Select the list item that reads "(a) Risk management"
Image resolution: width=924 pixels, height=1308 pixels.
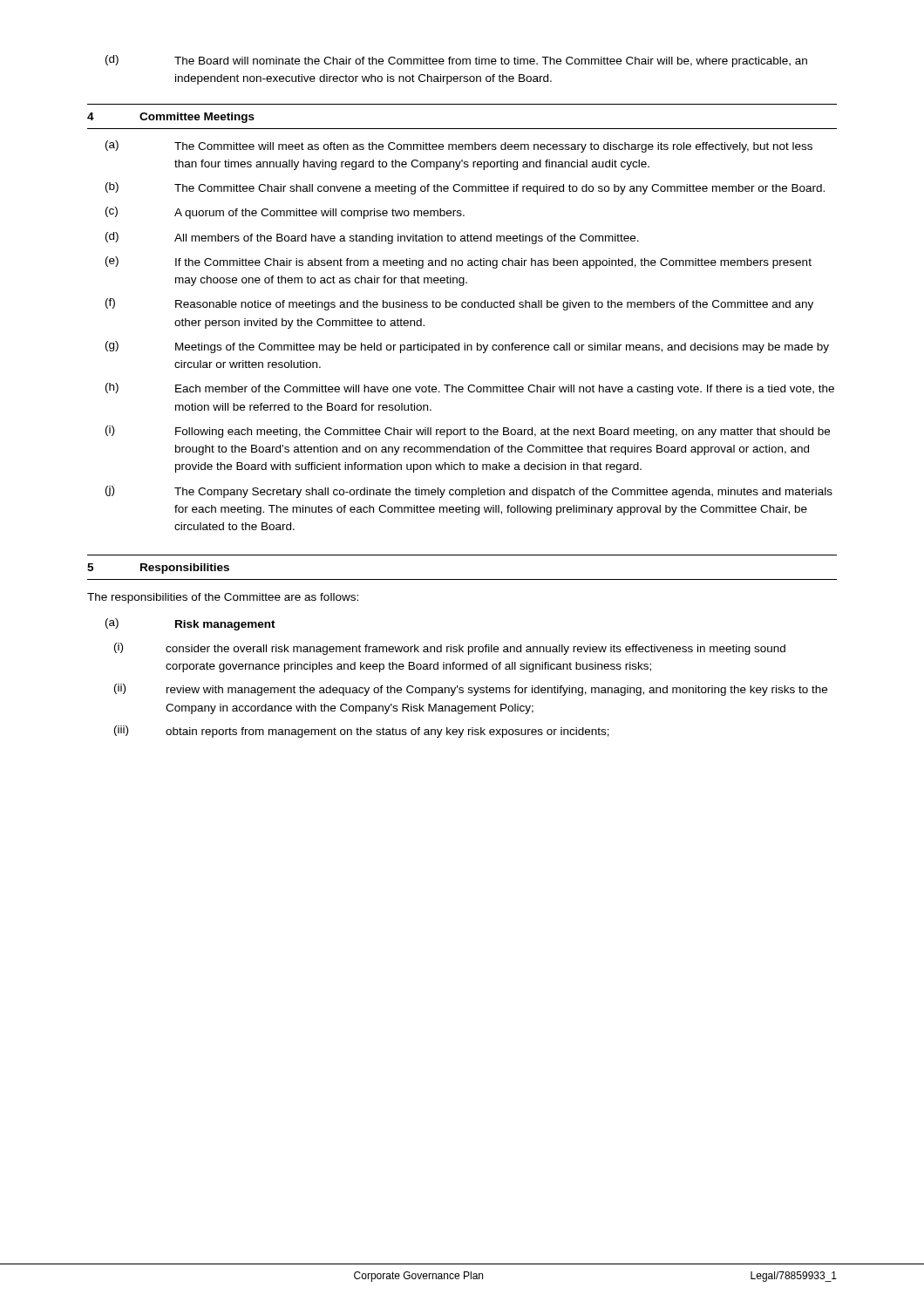pos(190,624)
